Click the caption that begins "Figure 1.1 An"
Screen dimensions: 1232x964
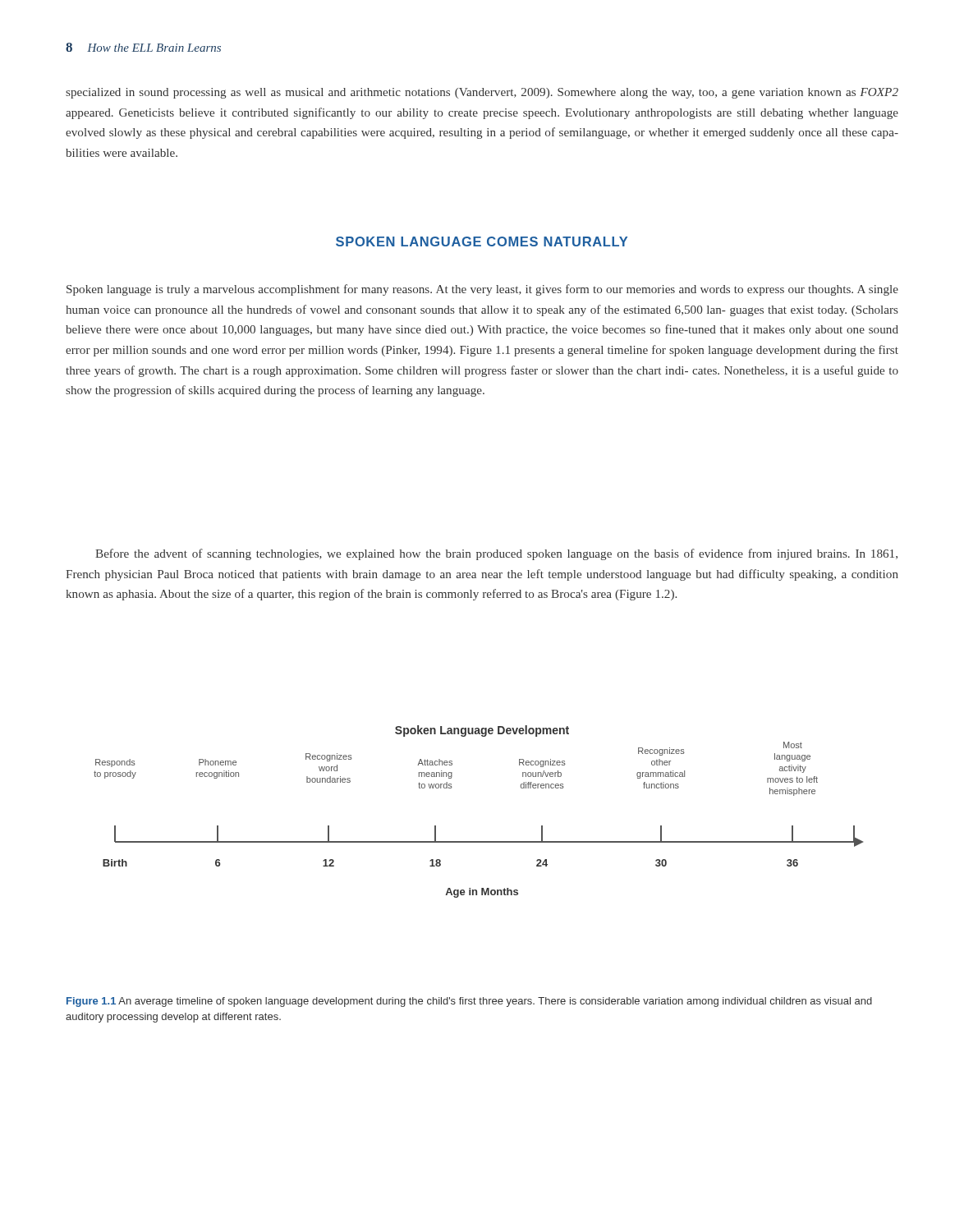pos(469,1009)
